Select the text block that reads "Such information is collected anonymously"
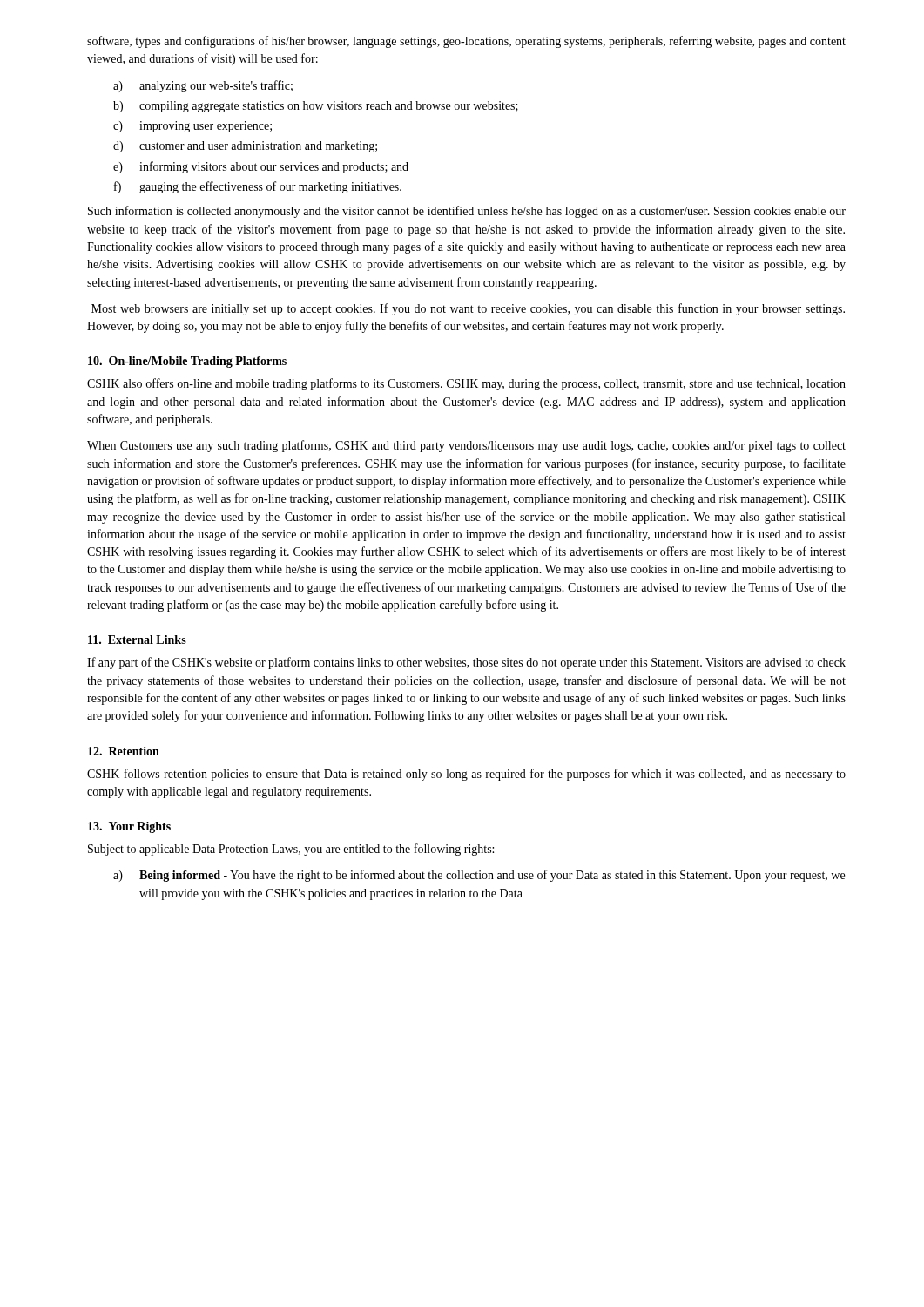This screenshot has width=924, height=1307. pyautogui.click(x=466, y=247)
